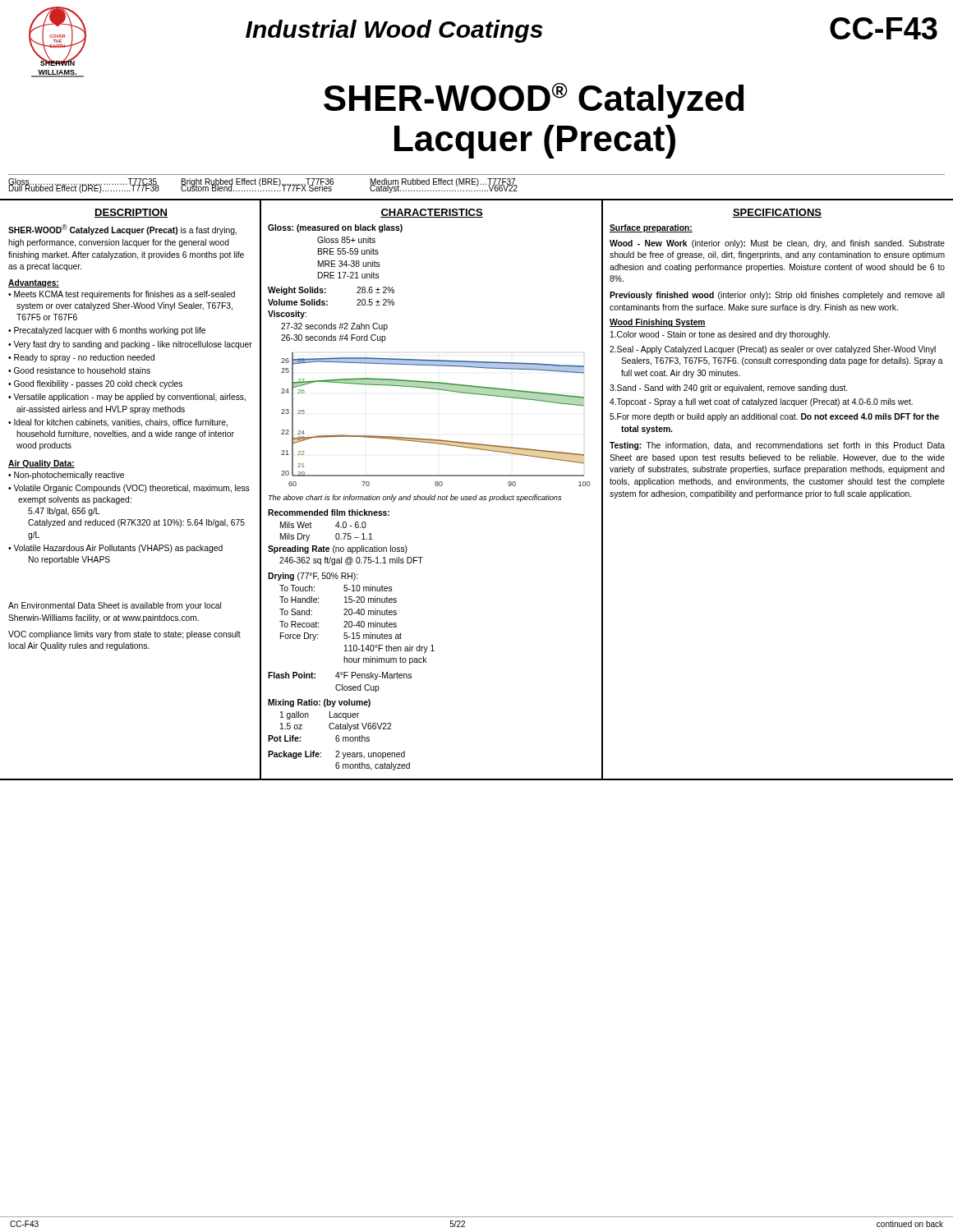Click on the continuous plot
Screen dimensions: 1232x953
point(432,420)
